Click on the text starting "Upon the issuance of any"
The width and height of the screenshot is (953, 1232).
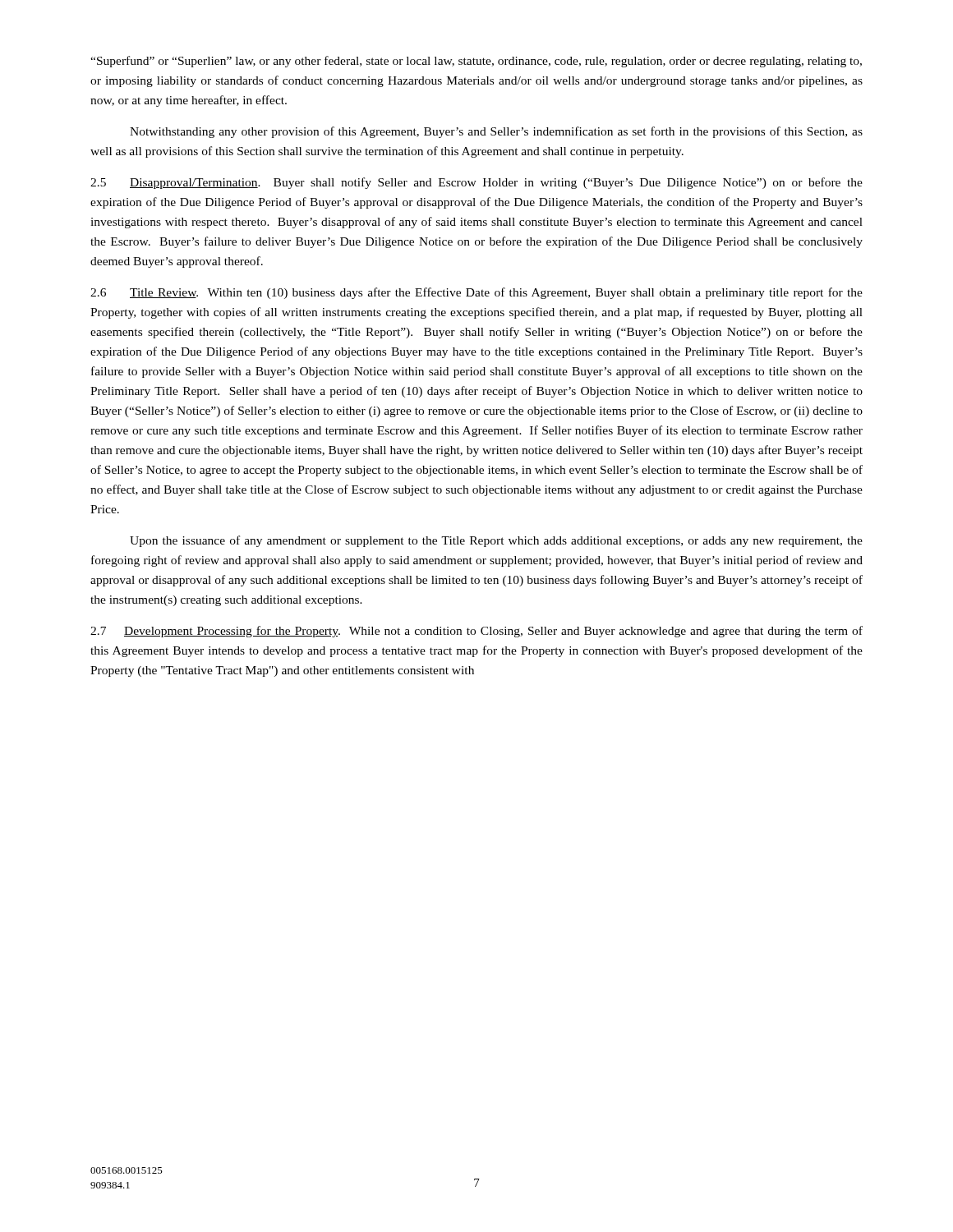tap(476, 570)
